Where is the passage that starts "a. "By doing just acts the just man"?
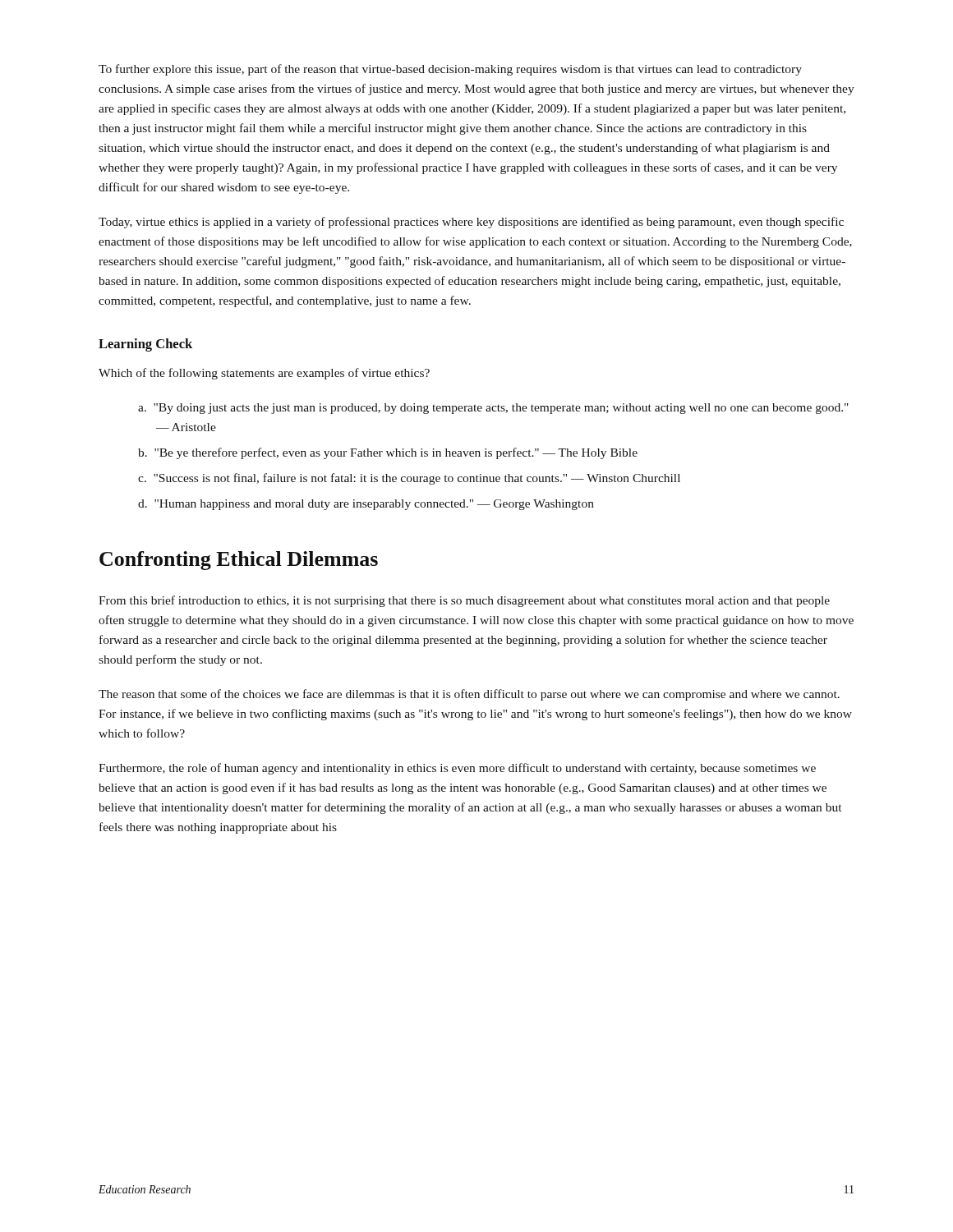This screenshot has height=1232, width=953. pos(493,417)
